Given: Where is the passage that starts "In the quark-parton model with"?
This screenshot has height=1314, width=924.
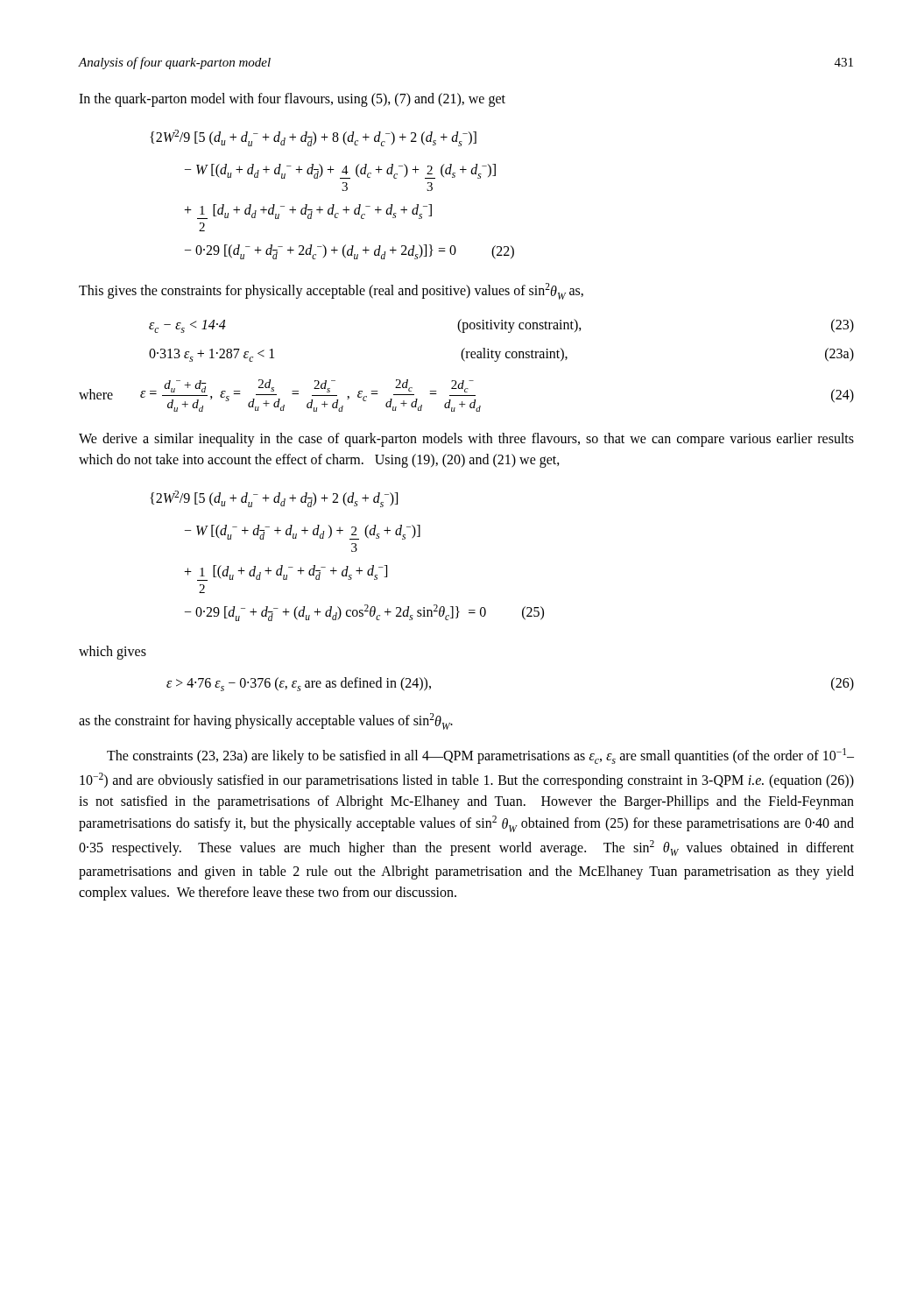Looking at the screenshot, I should pyautogui.click(x=466, y=99).
